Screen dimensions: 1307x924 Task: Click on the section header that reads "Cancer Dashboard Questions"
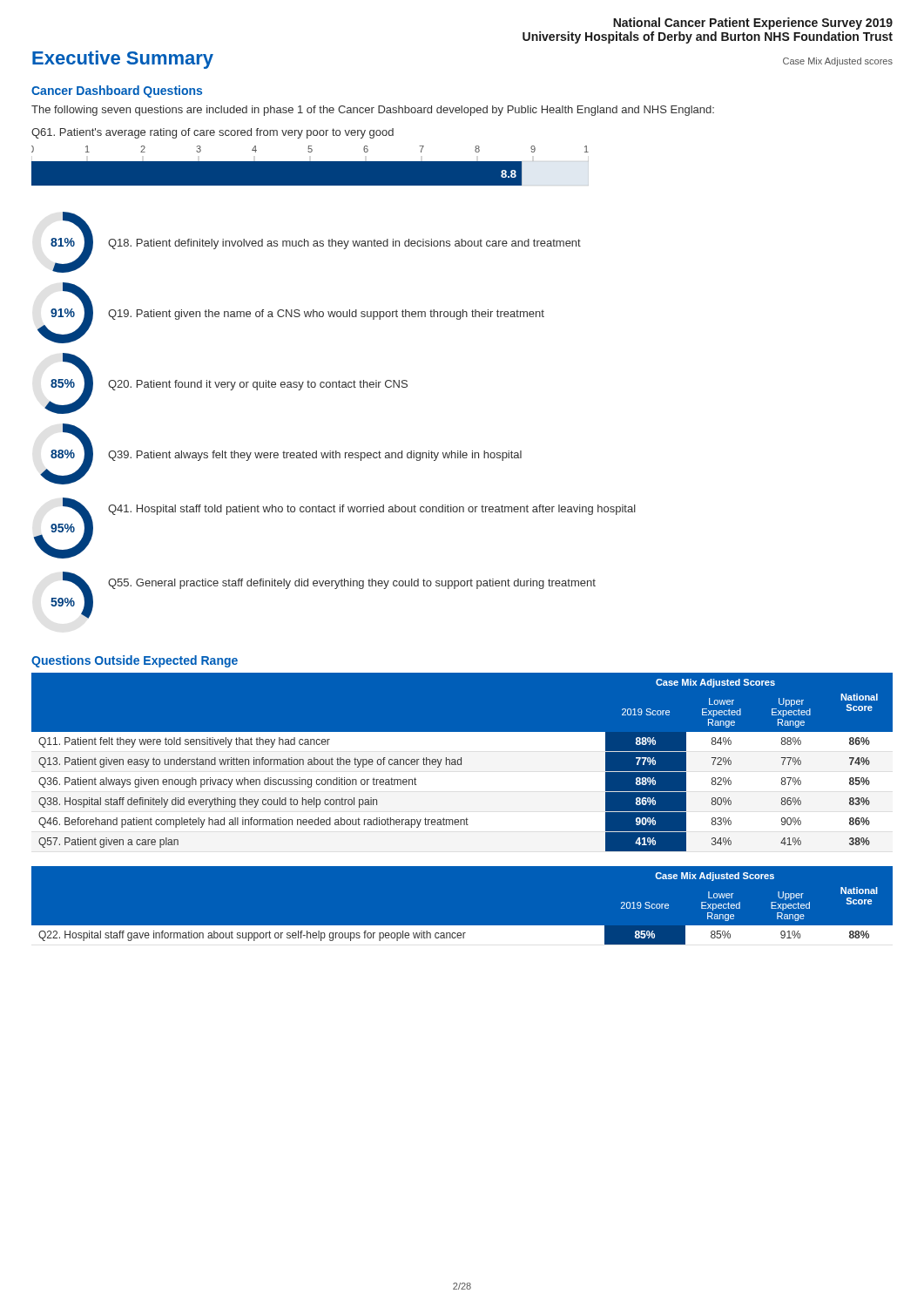[x=117, y=91]
